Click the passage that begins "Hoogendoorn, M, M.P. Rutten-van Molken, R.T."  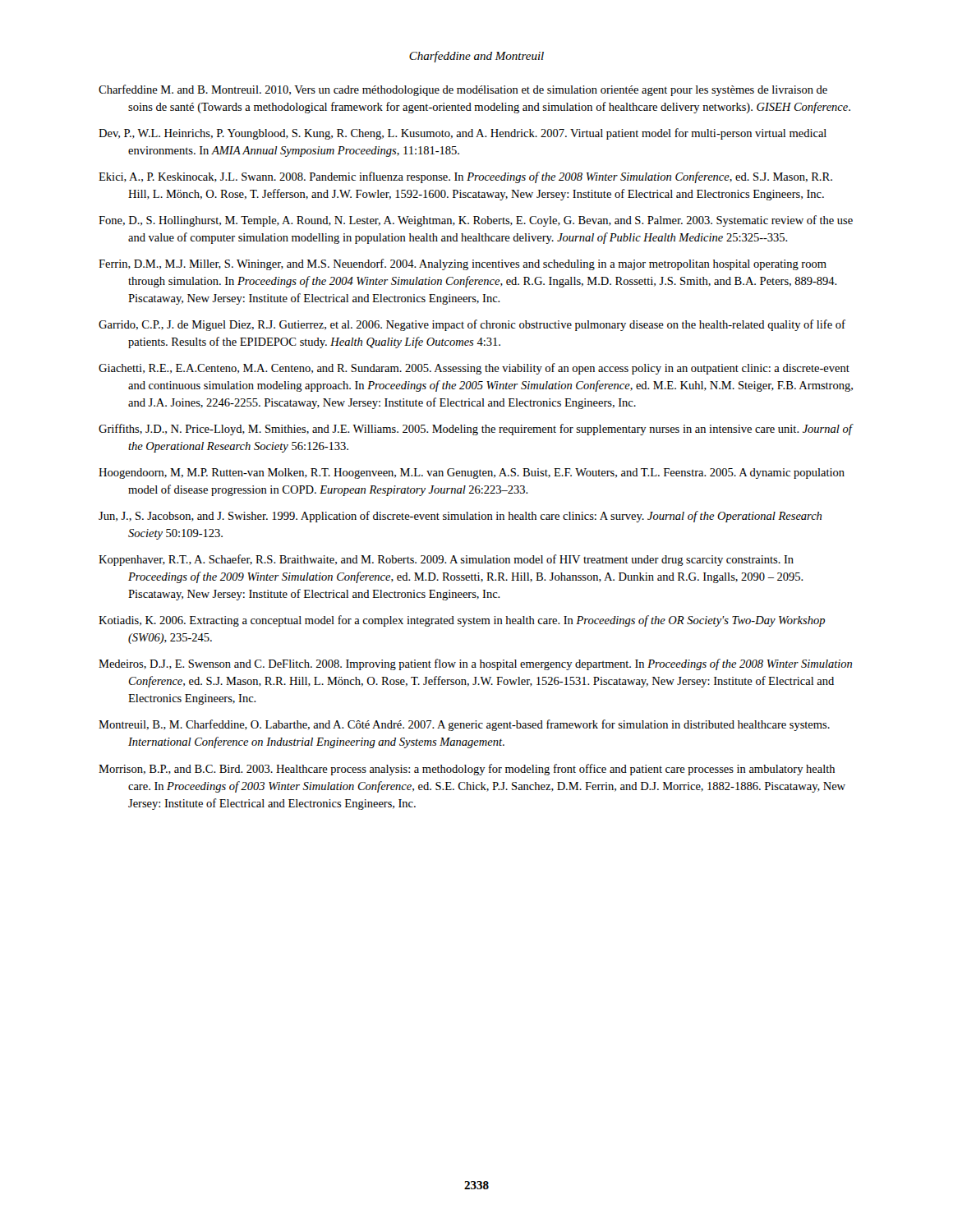(x=472, y=481)
